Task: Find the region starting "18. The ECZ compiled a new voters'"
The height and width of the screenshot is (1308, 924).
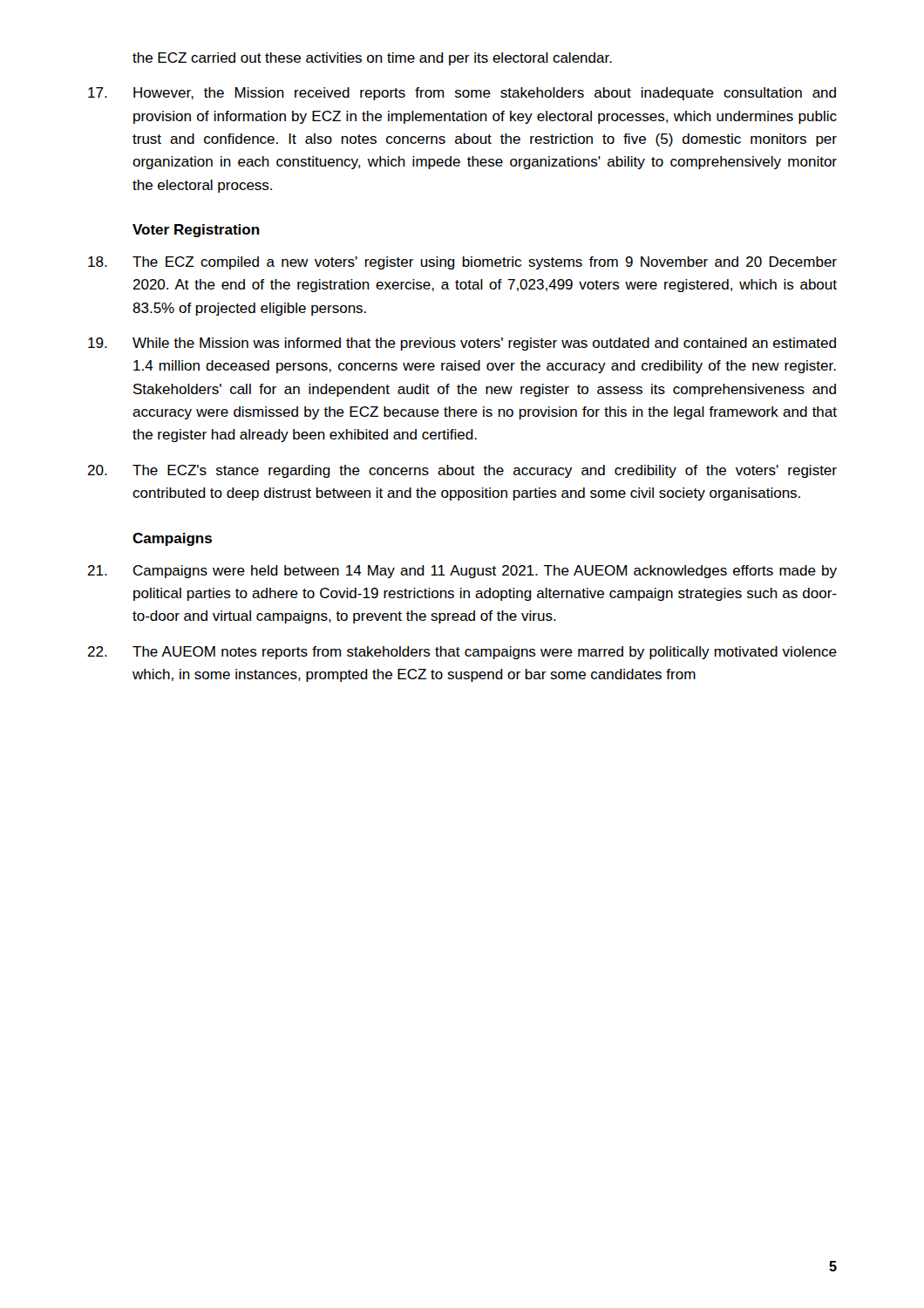Action: pos(462,286)
